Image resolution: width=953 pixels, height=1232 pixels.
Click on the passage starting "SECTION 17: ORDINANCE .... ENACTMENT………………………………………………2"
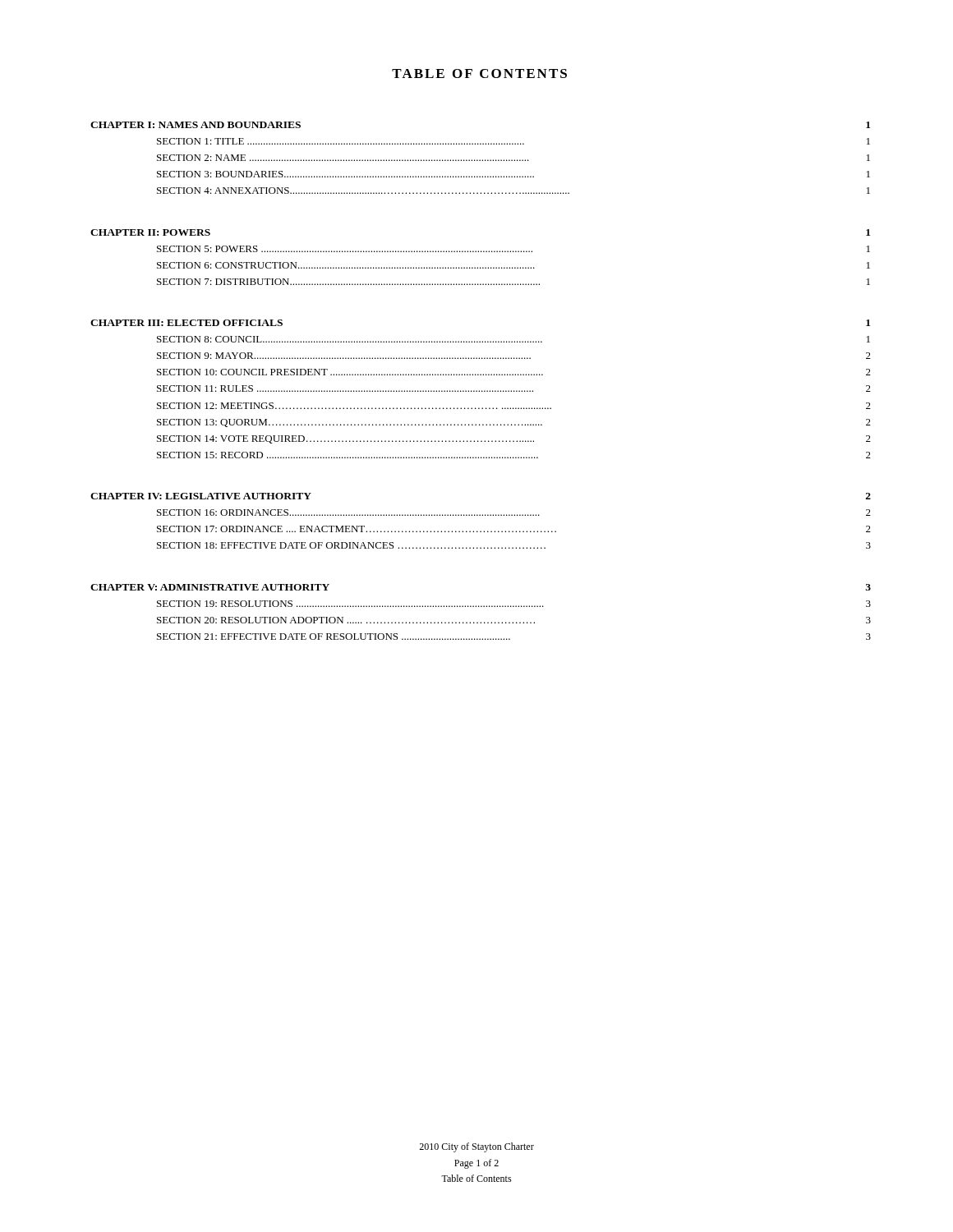pos(513,529)
